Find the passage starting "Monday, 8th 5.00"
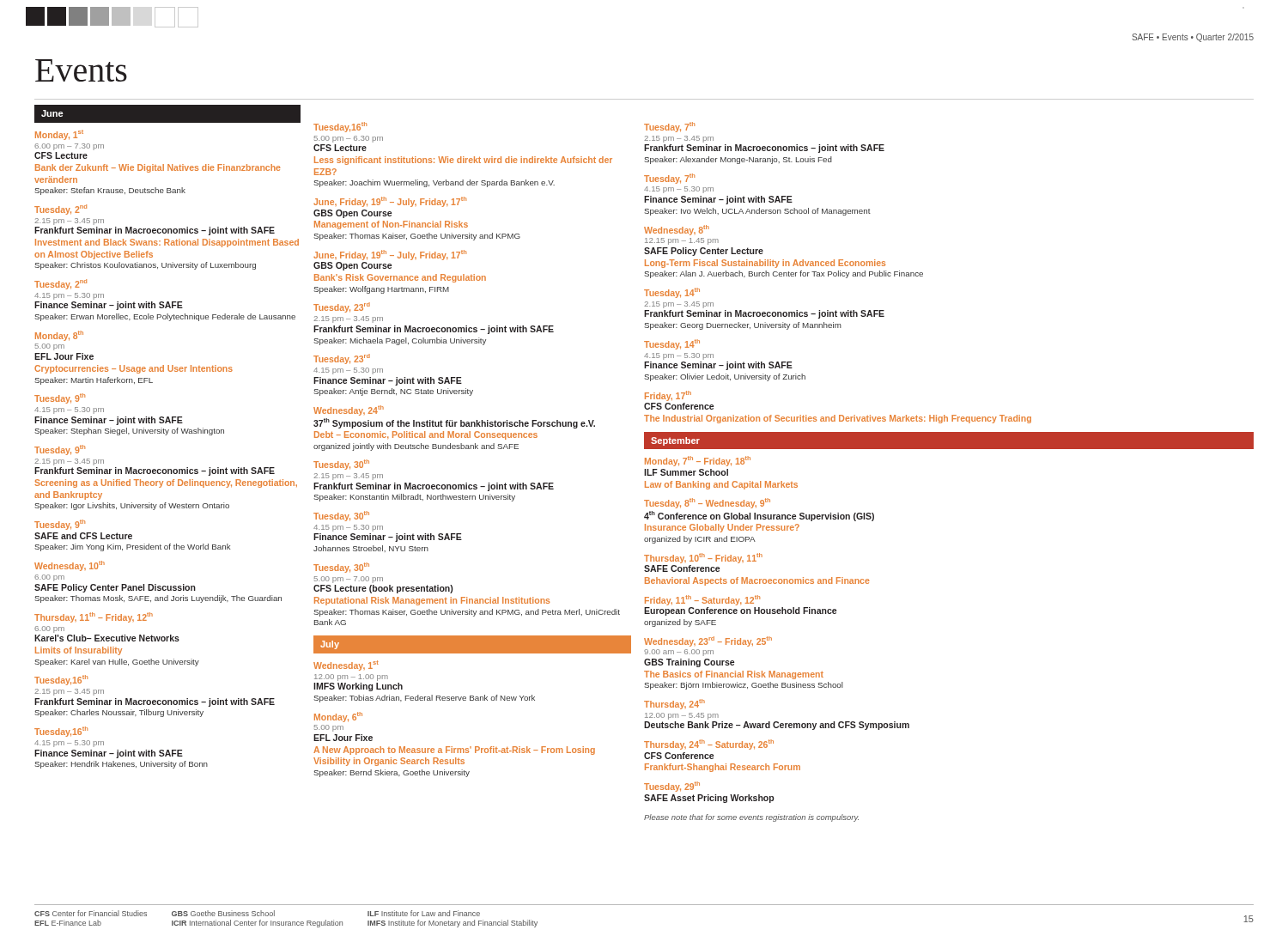The height and width of the screenshot is (936, 1288). click(167, 357)
